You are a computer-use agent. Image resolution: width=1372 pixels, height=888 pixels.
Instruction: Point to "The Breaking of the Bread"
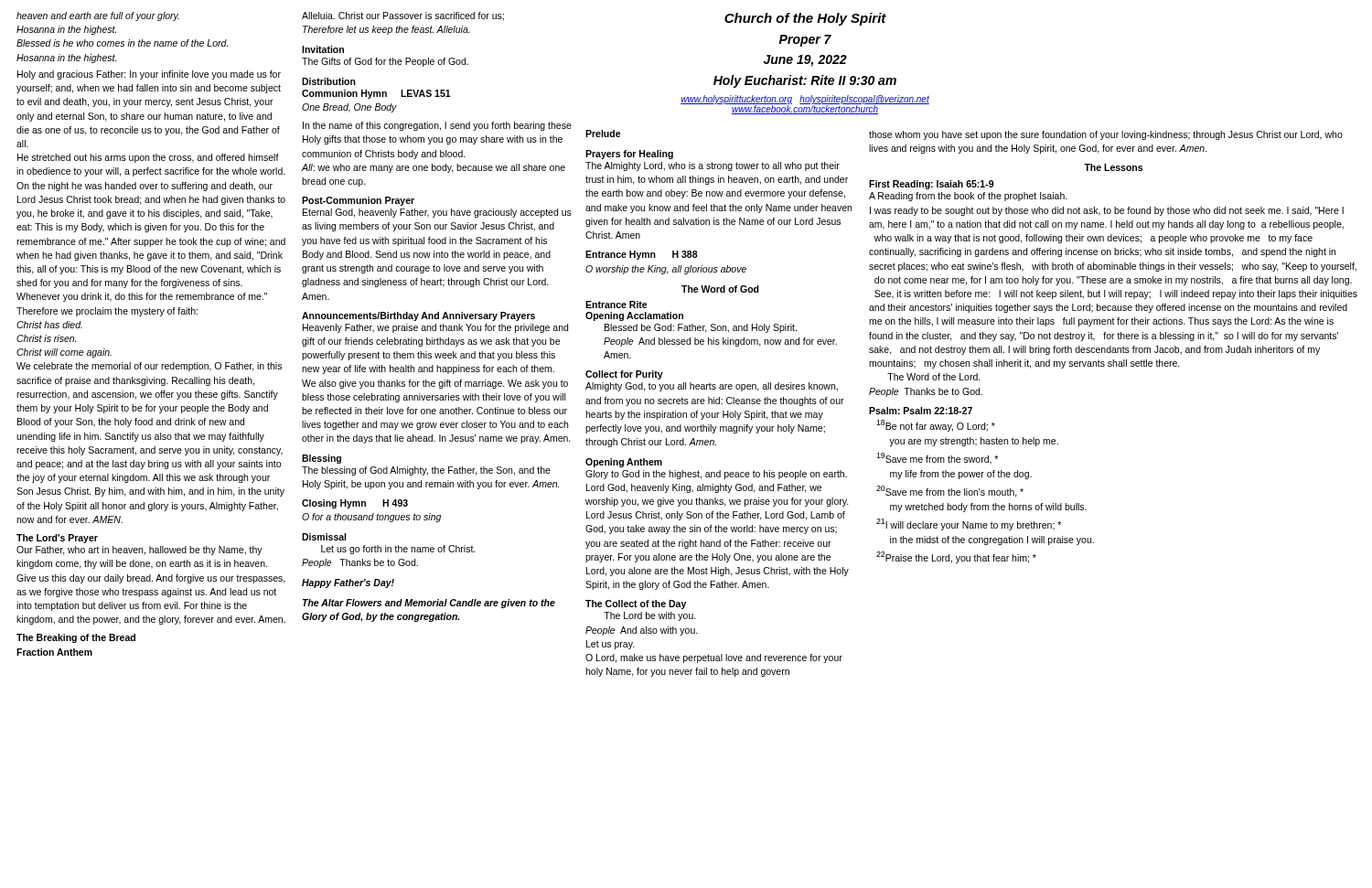pyautogui.click(x=76, y=638)
